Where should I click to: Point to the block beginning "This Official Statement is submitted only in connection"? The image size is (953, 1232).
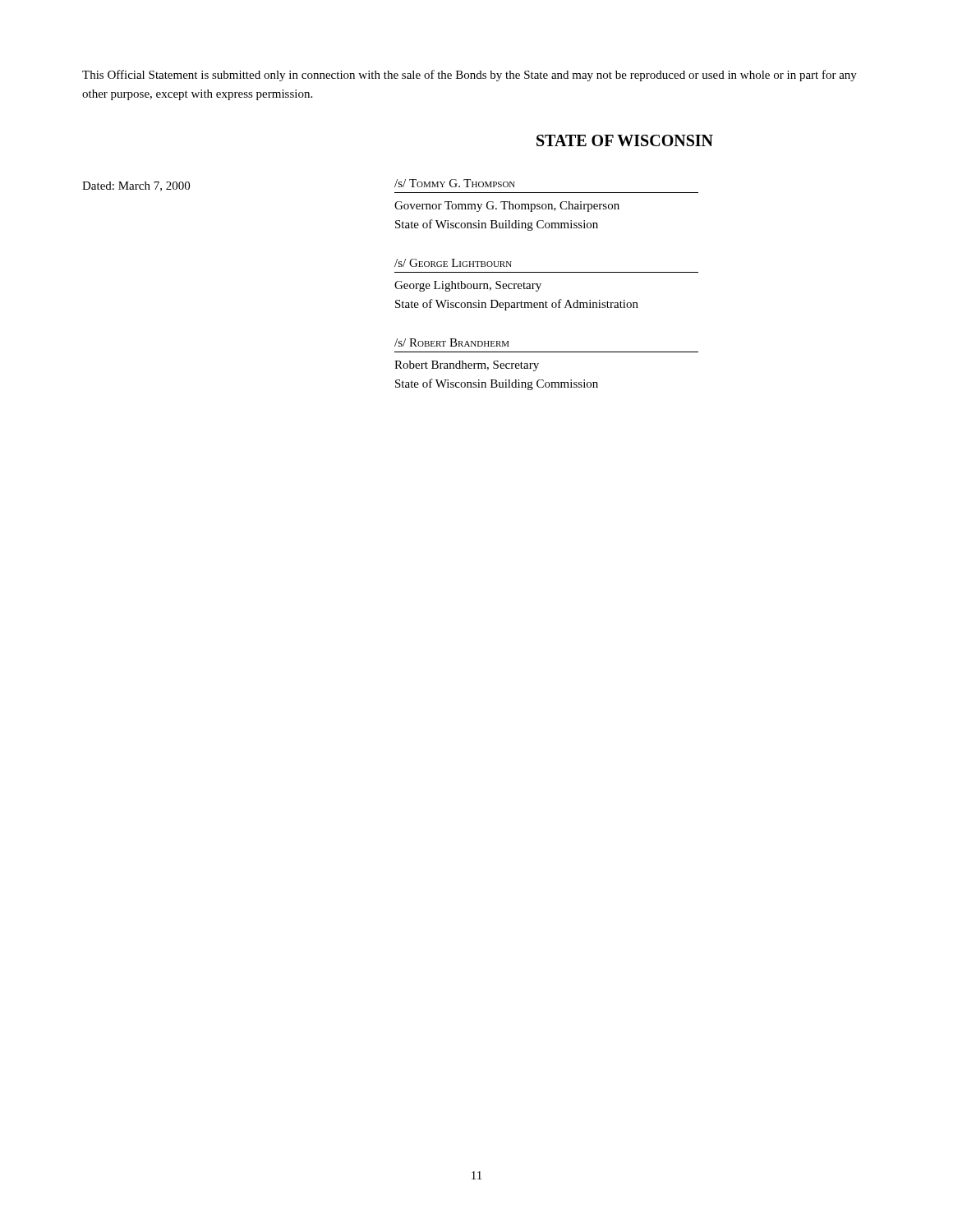[x=469, y=84]
